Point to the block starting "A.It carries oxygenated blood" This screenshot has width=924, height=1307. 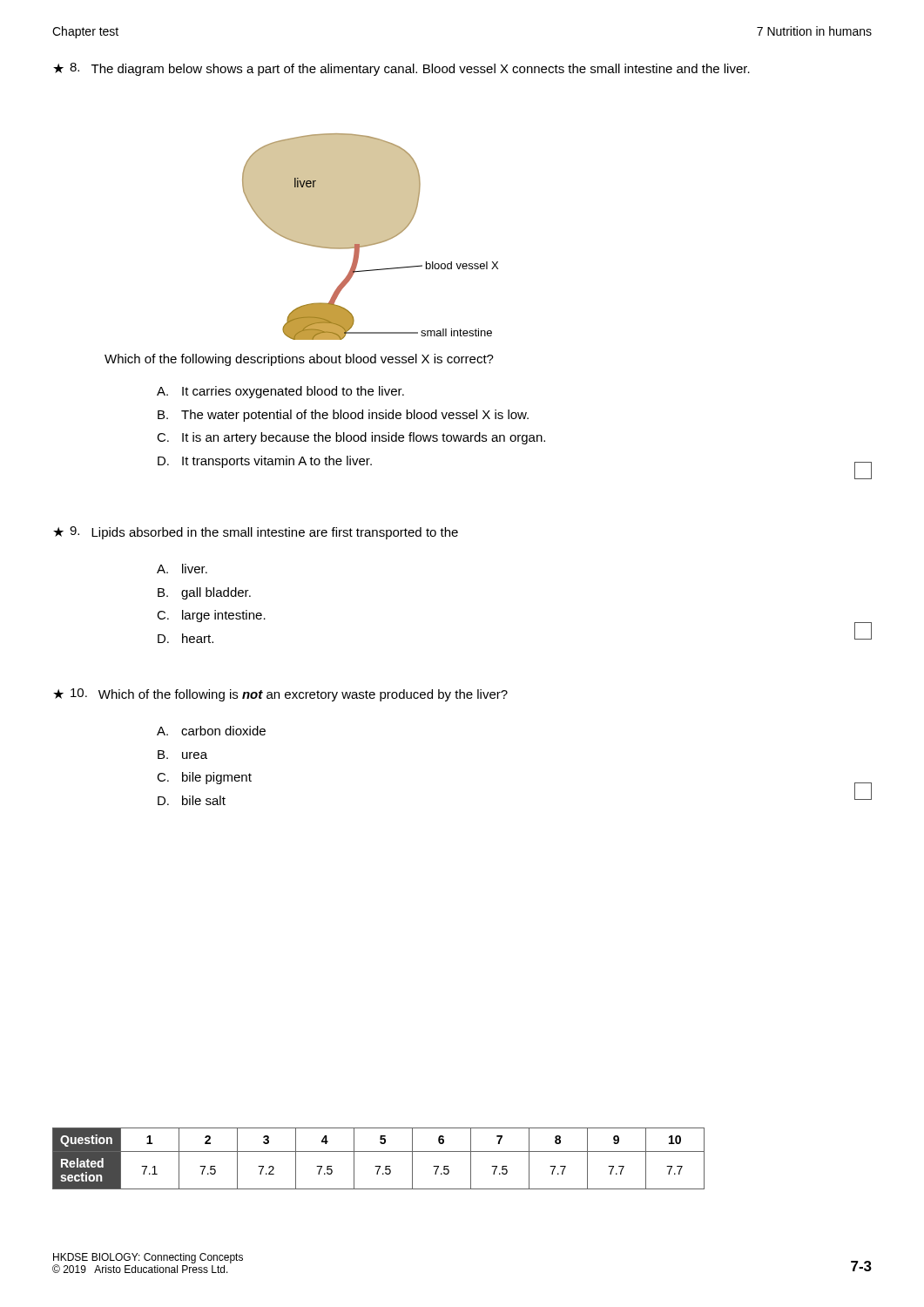click(281, 391)
